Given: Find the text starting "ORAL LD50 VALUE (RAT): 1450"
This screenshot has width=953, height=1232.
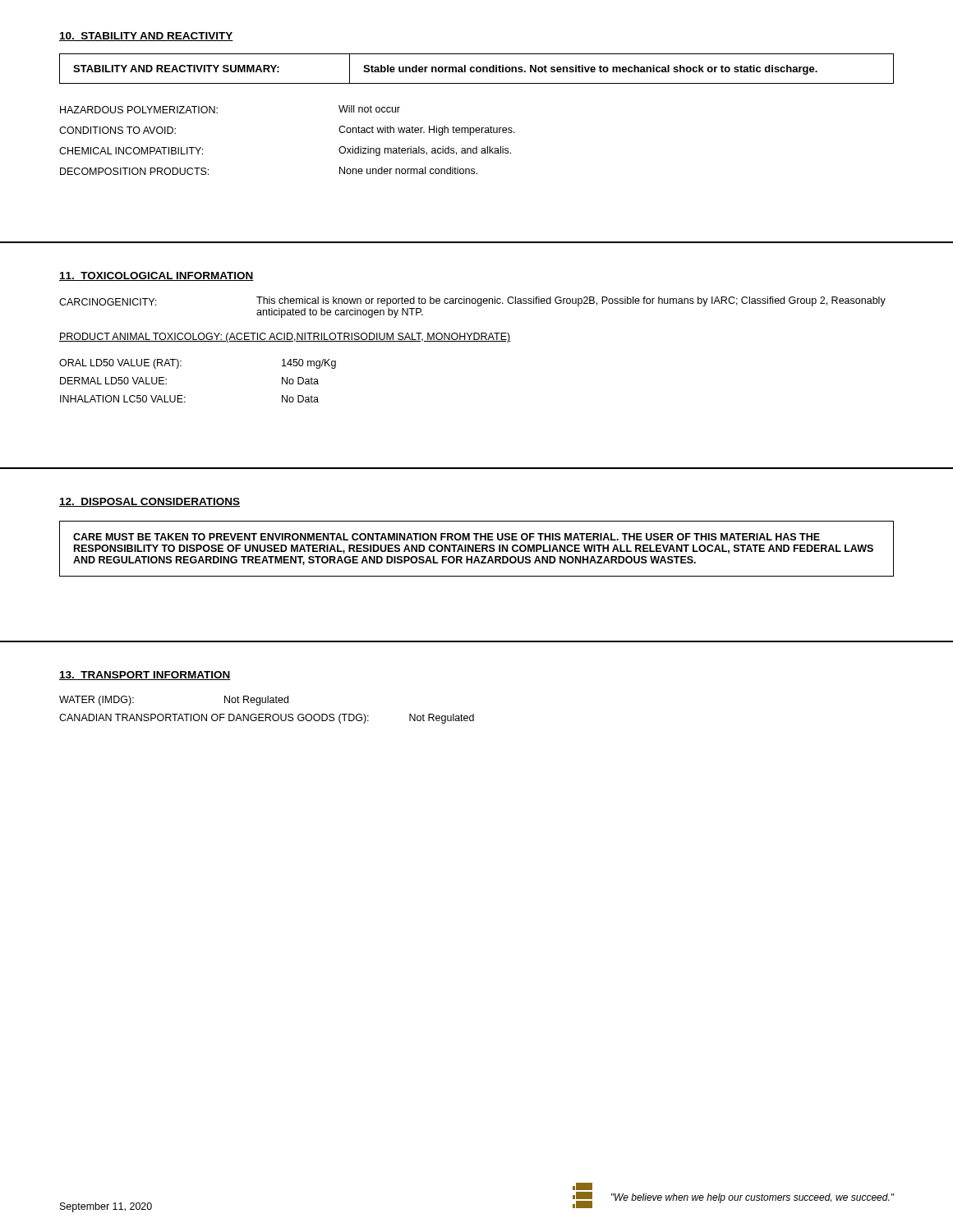Looking at the screenshot, I should click(124, 364).
